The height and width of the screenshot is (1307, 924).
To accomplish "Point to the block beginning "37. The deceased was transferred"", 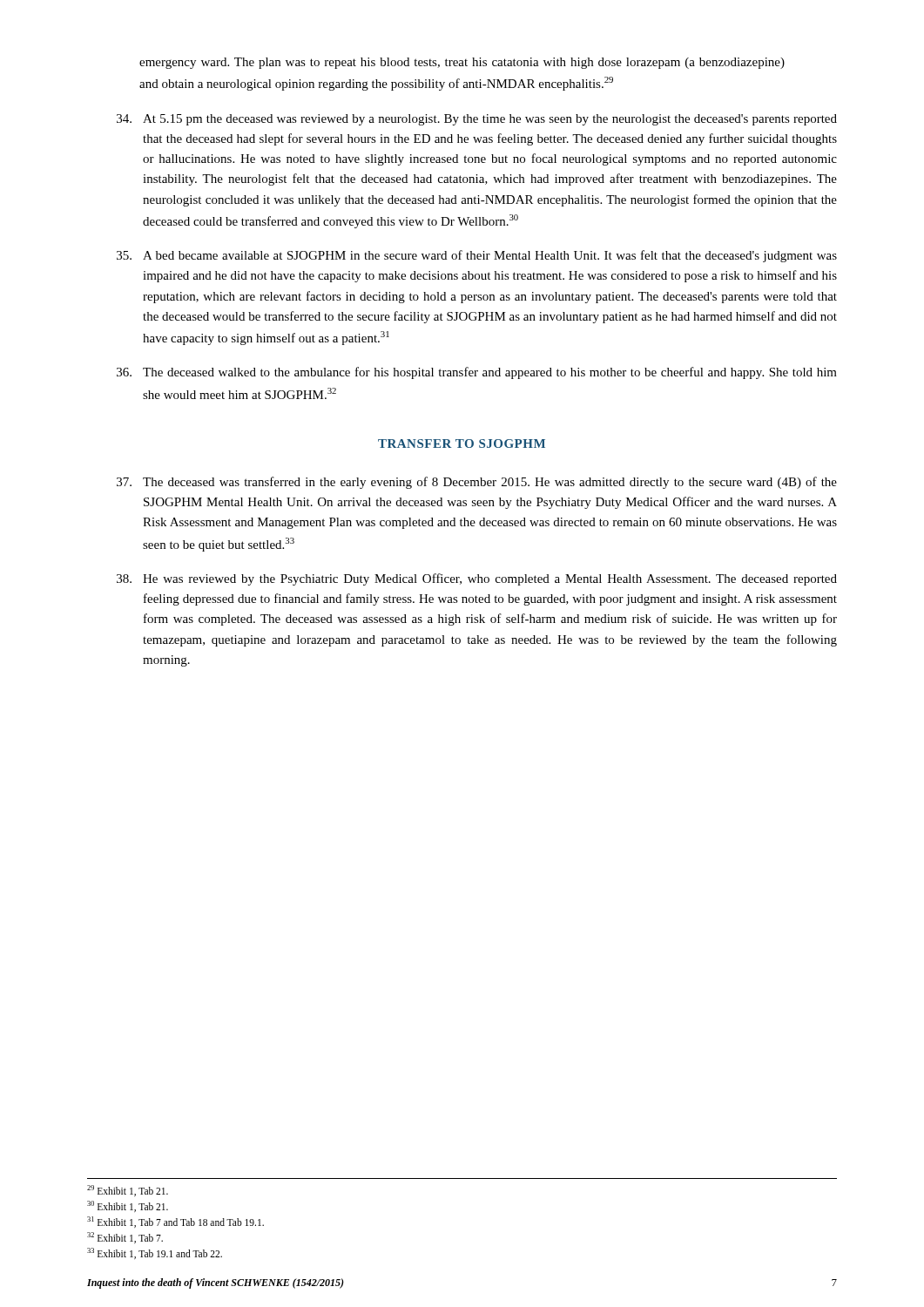I will (x=462, y=513).
